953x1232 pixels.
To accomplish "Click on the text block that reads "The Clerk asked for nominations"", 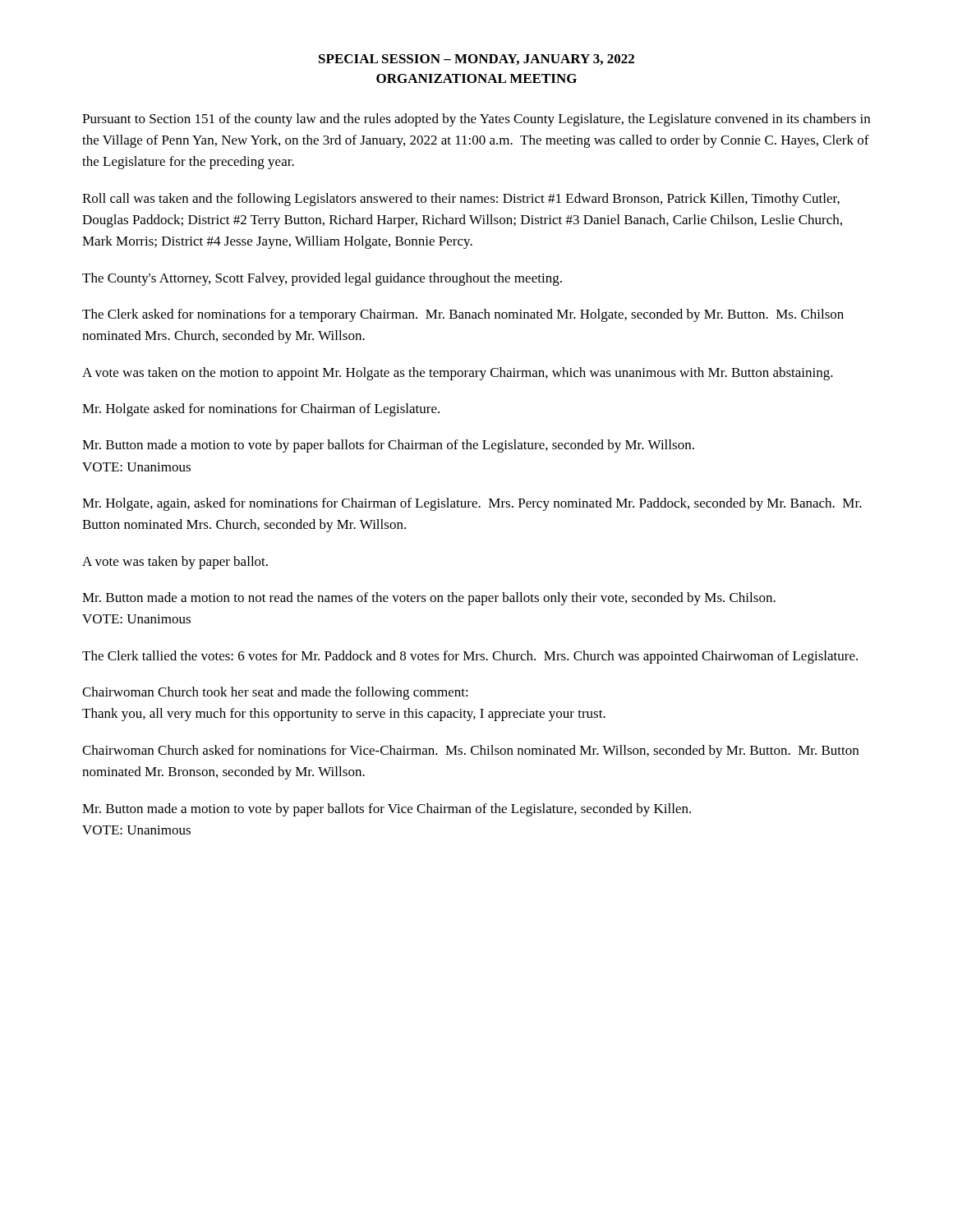I will [x=463, y=325].
